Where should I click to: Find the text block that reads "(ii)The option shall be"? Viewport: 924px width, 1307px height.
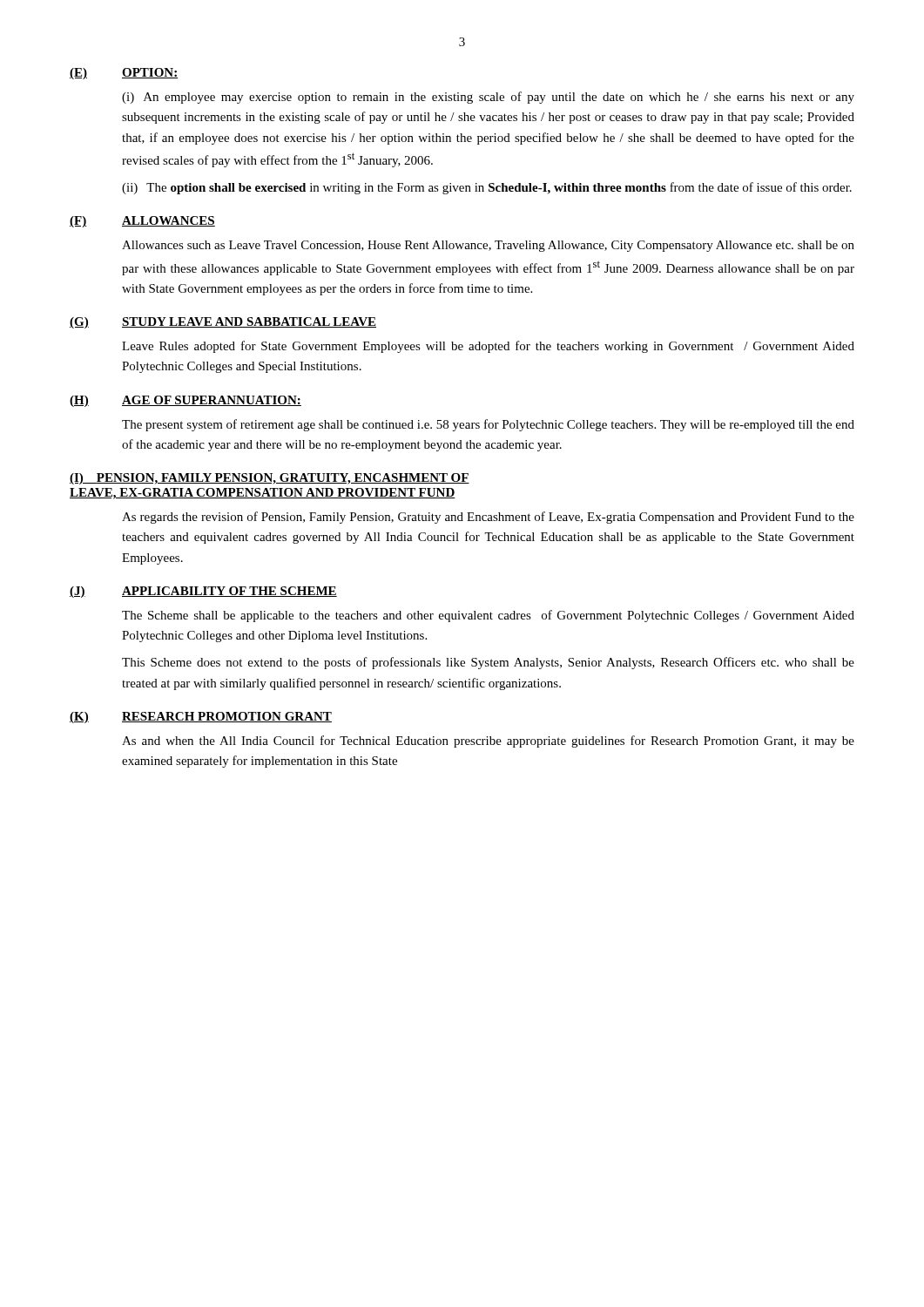pyautogui.click(x=487, y=187)
